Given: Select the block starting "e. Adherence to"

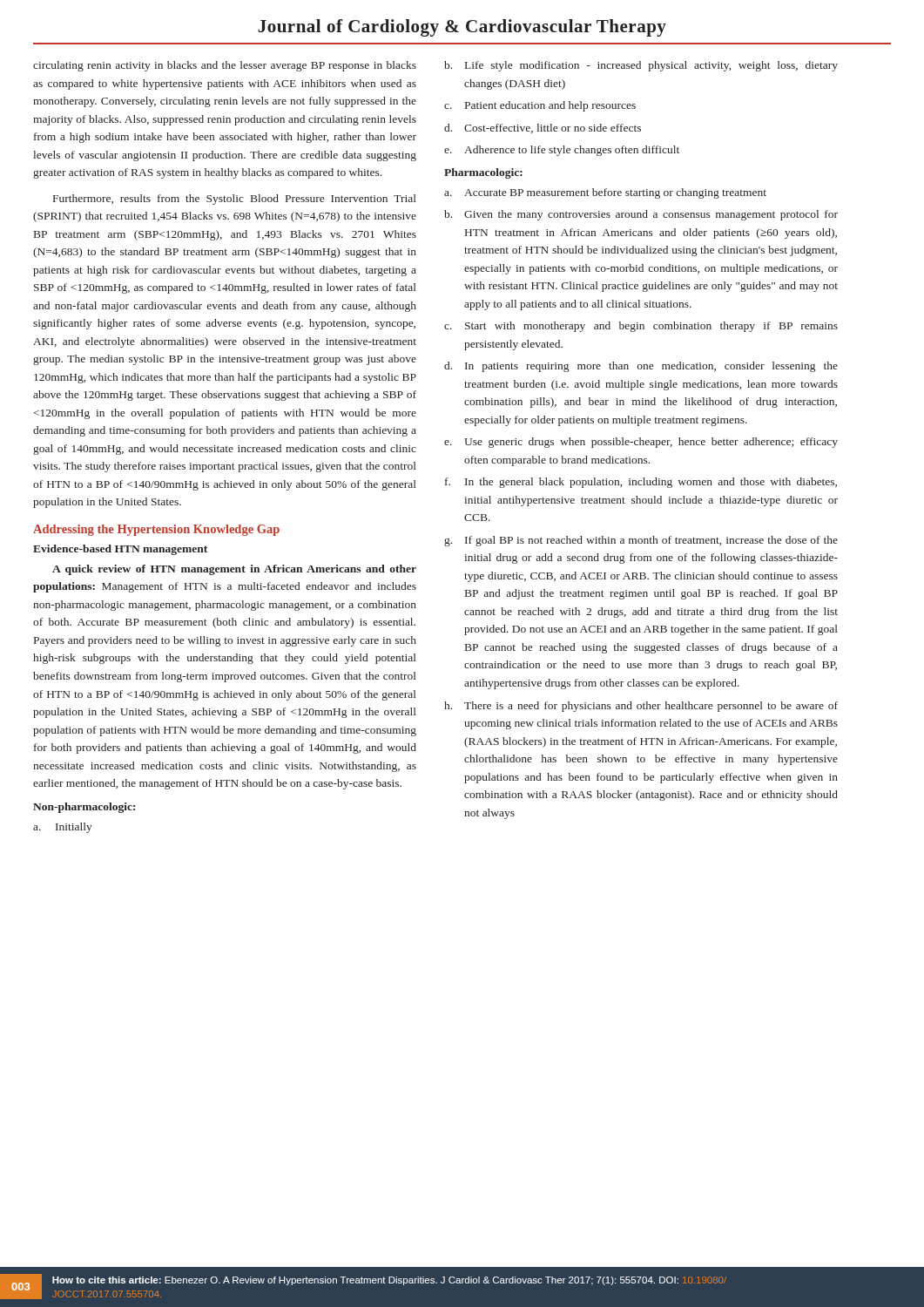Looking at the screenshot, I should [x=641, y=150].
